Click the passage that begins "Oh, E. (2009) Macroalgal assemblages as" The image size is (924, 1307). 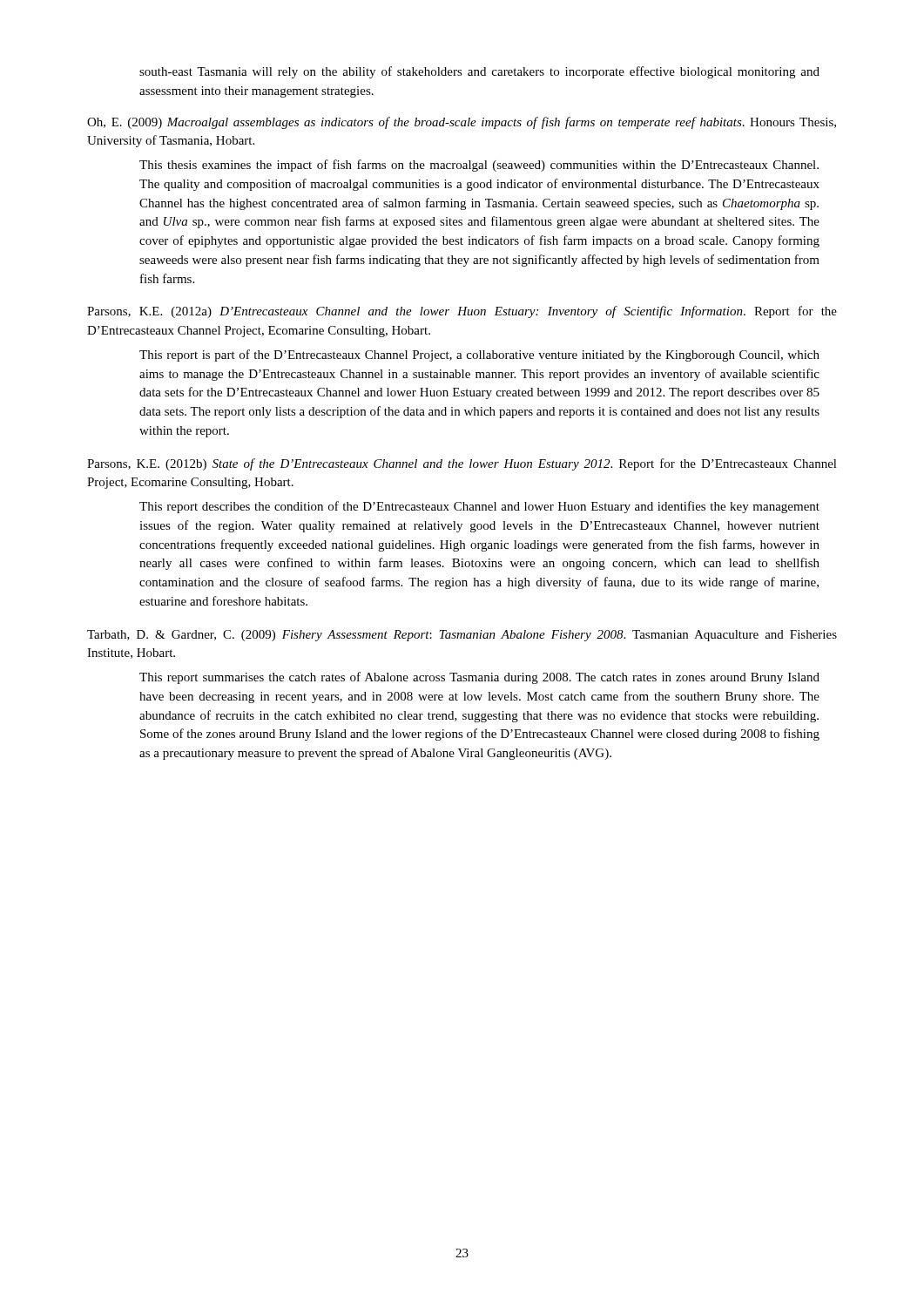(462, 132)
